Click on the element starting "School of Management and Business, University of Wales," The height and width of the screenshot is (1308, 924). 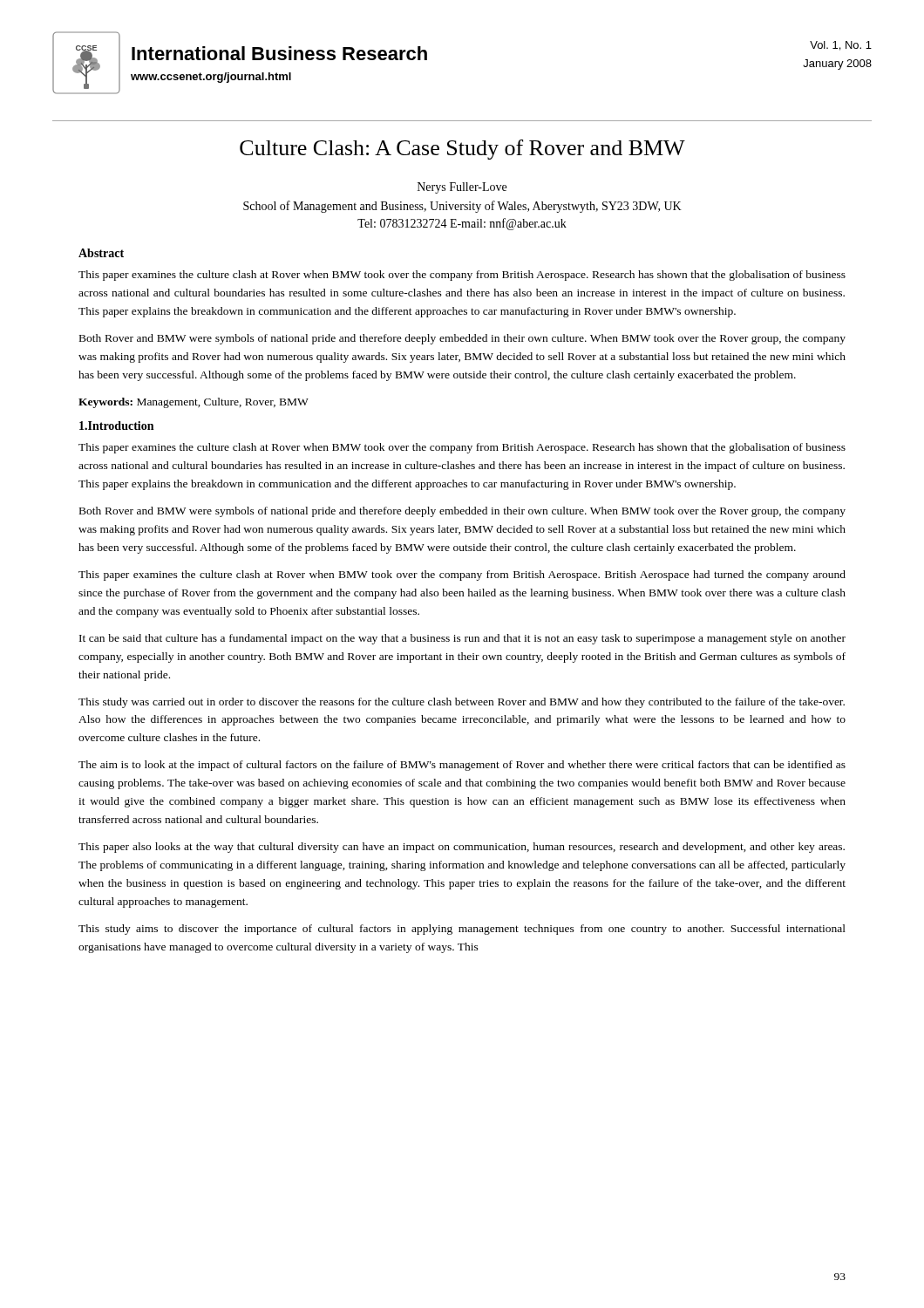point(462,206)
